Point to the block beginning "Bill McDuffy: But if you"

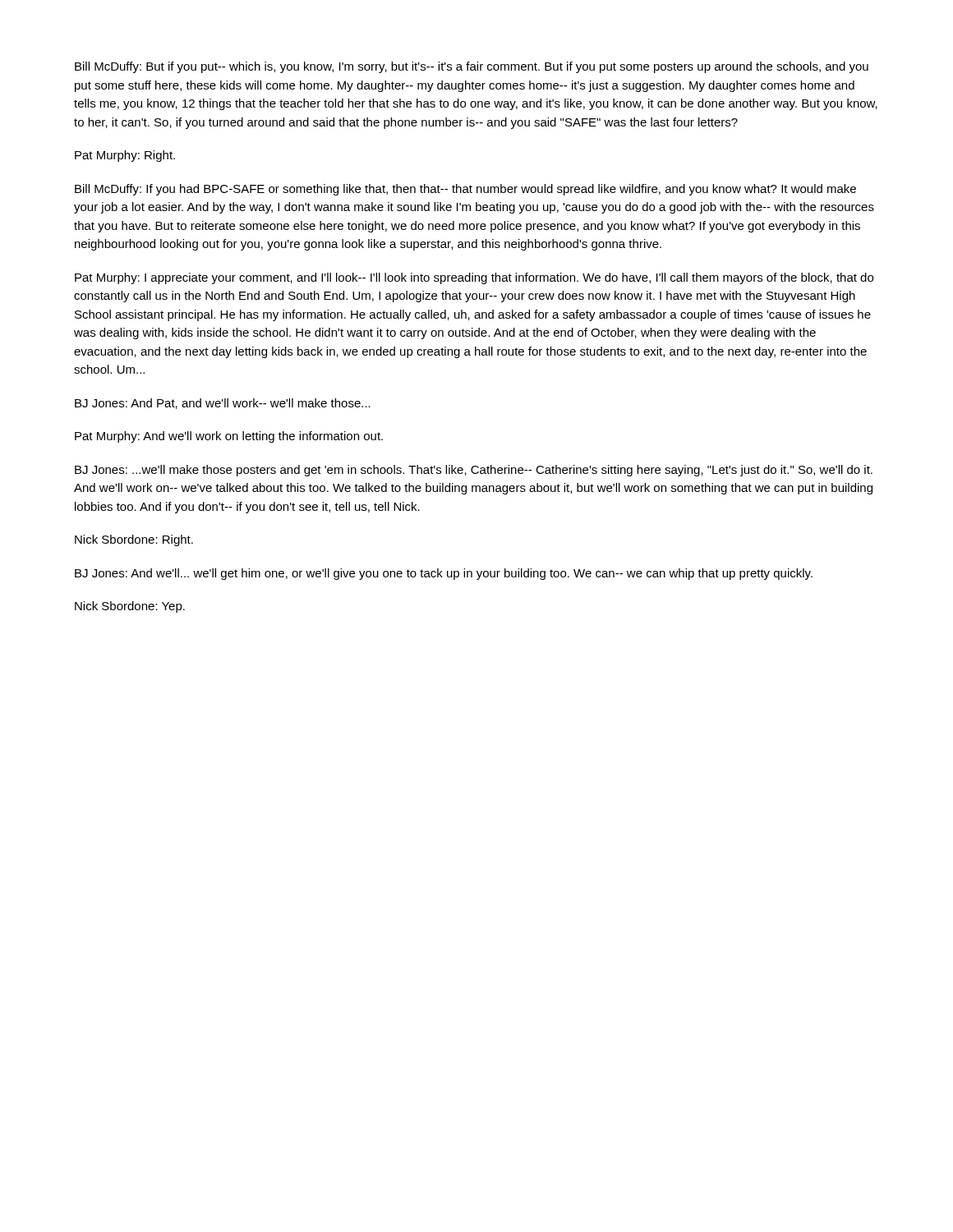(476, 94)
